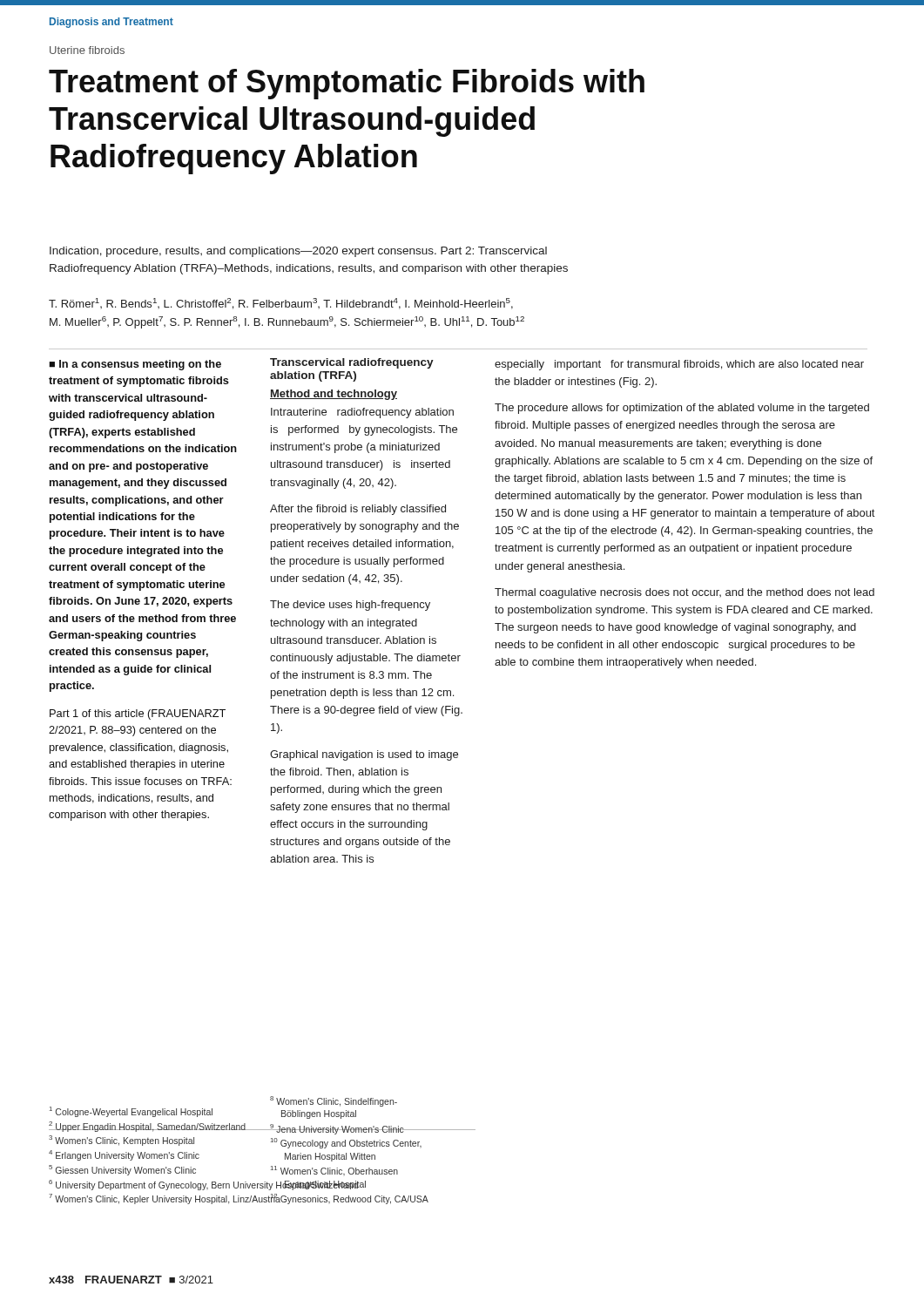This screenshot has width=924, height=1307.
Task: Select the passage starting "Graphical navigation is used"
Action: (364, 806)
